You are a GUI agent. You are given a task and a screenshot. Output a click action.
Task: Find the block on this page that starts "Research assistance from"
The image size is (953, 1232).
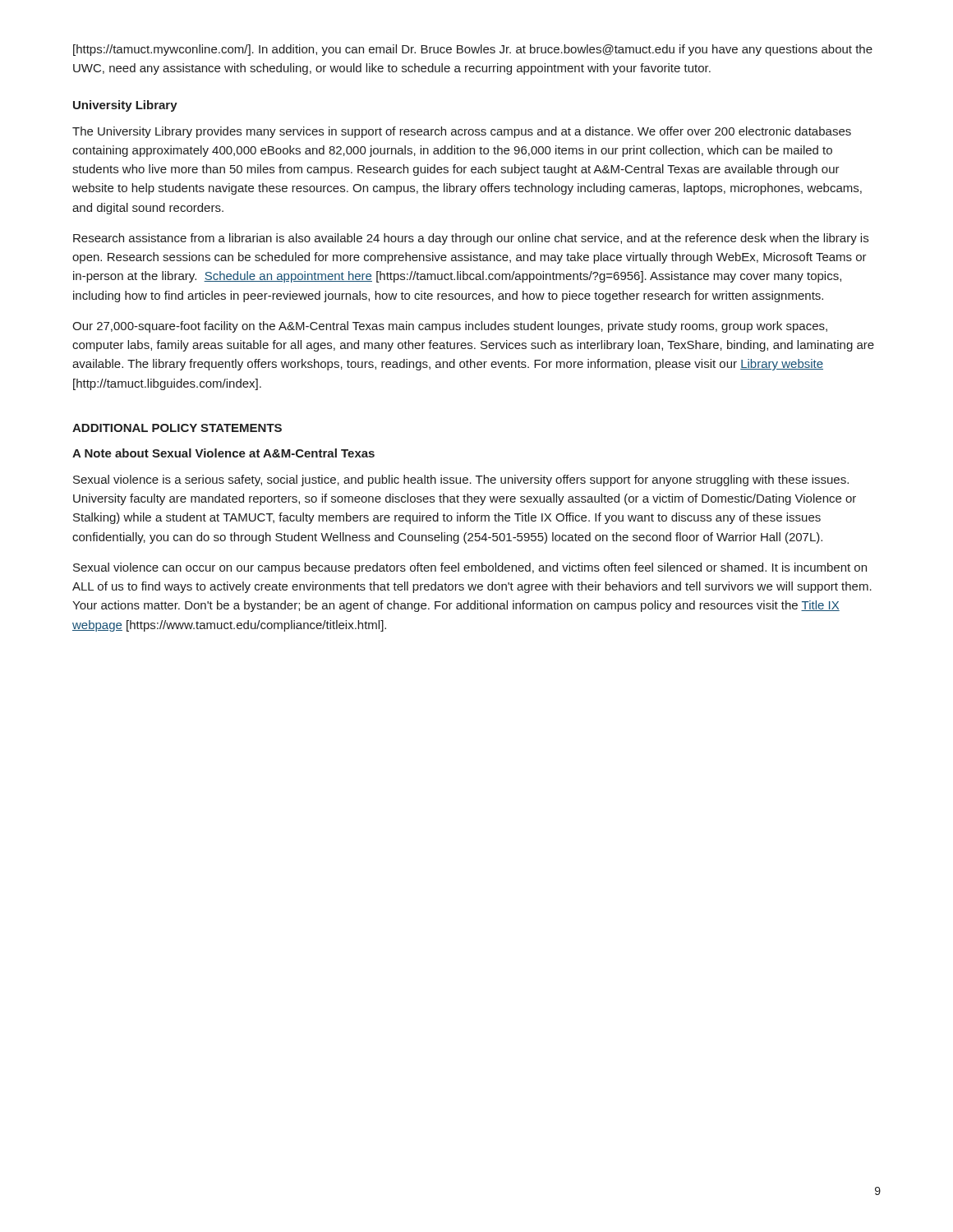(471, 266)
